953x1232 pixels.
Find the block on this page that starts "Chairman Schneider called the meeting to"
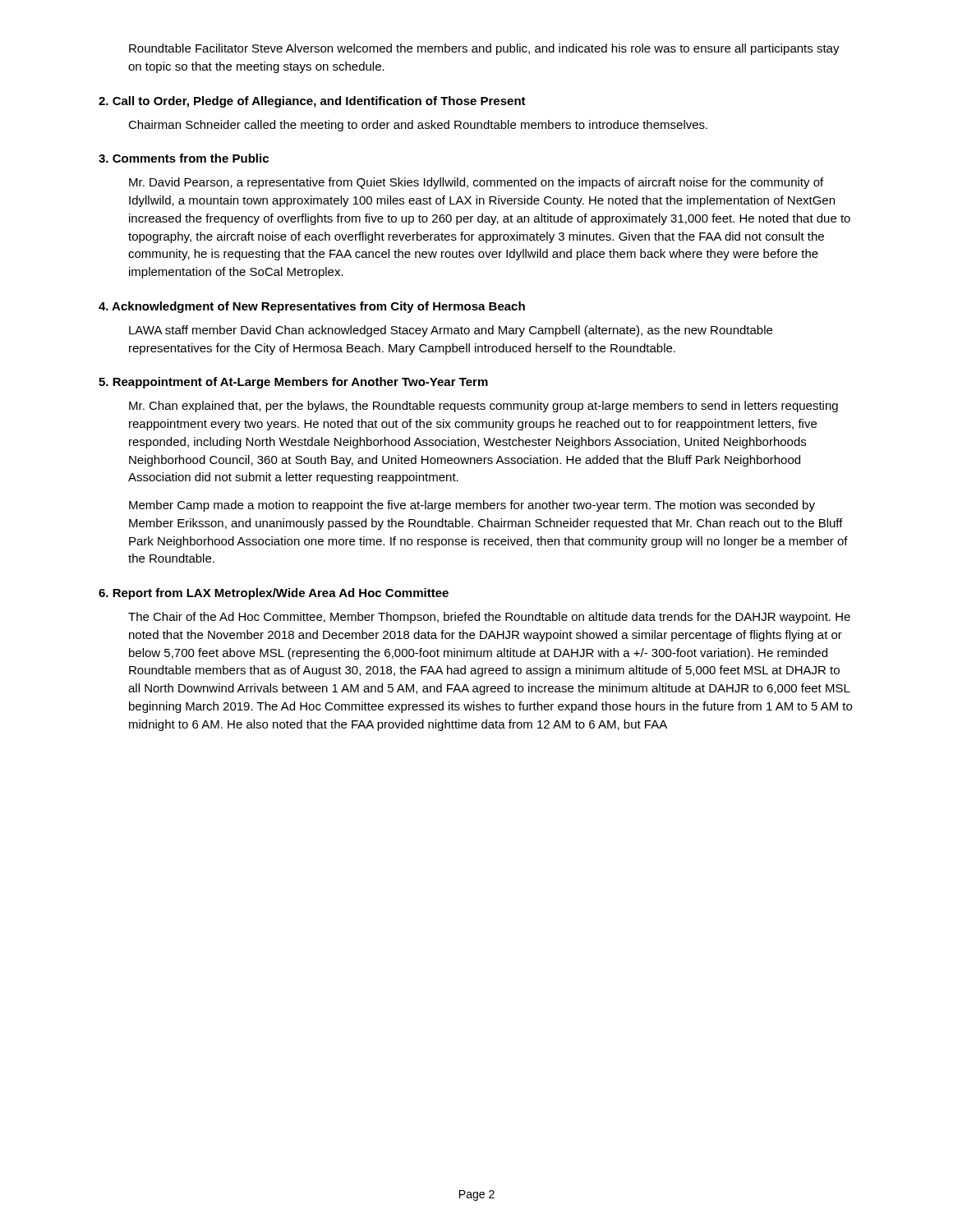[491, 124]
